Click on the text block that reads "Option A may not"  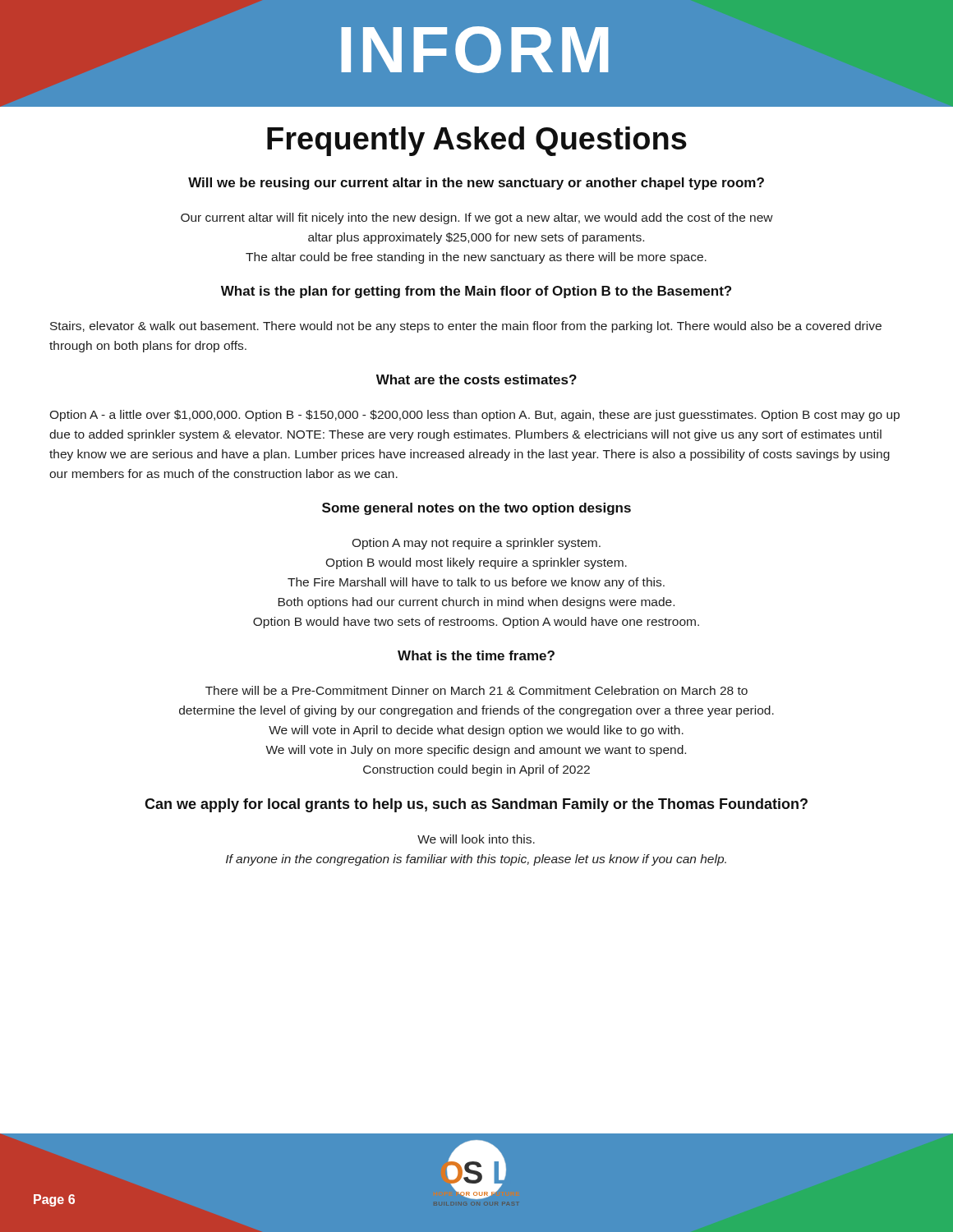coord(476,582)
